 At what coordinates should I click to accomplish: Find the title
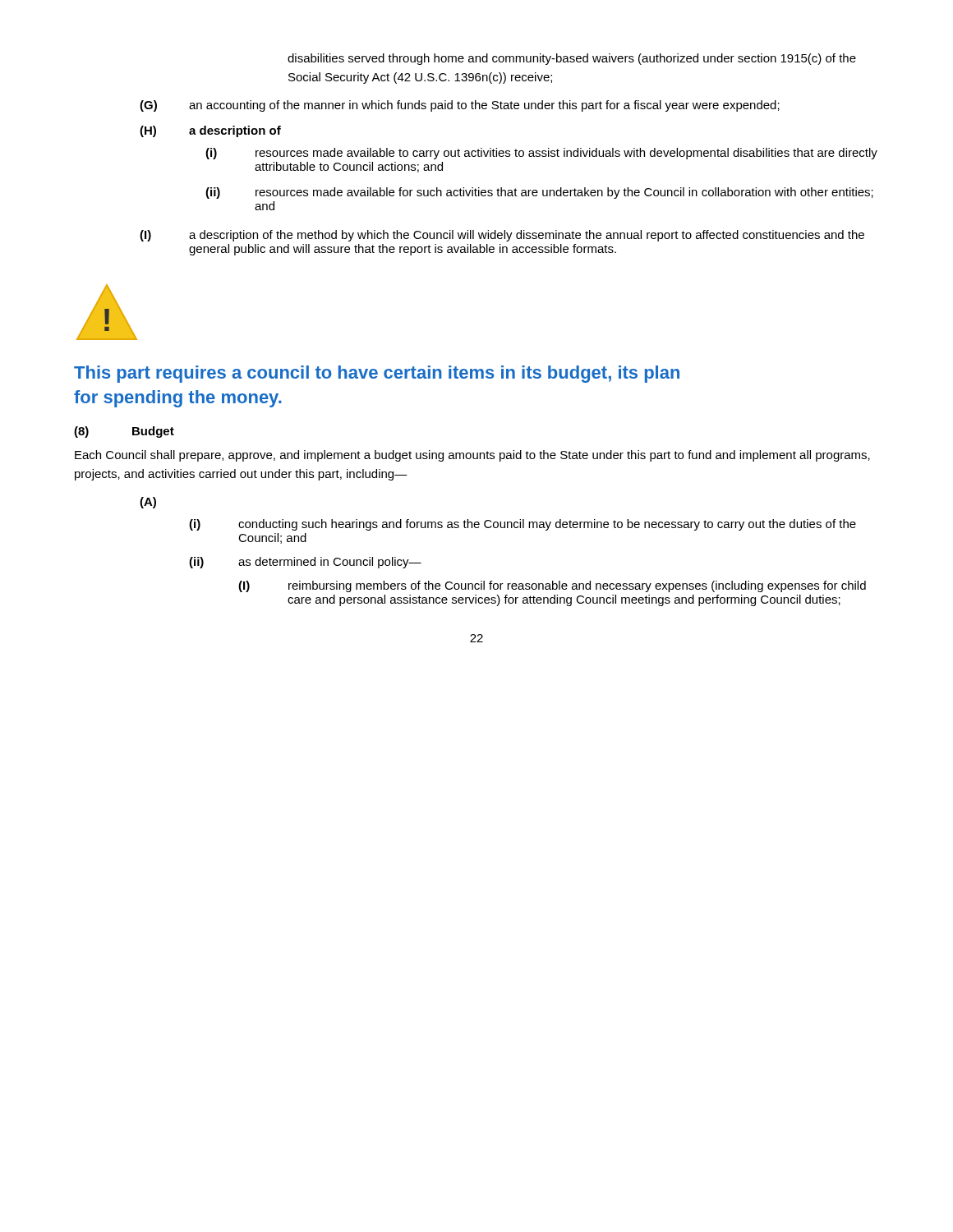[377, 385]
